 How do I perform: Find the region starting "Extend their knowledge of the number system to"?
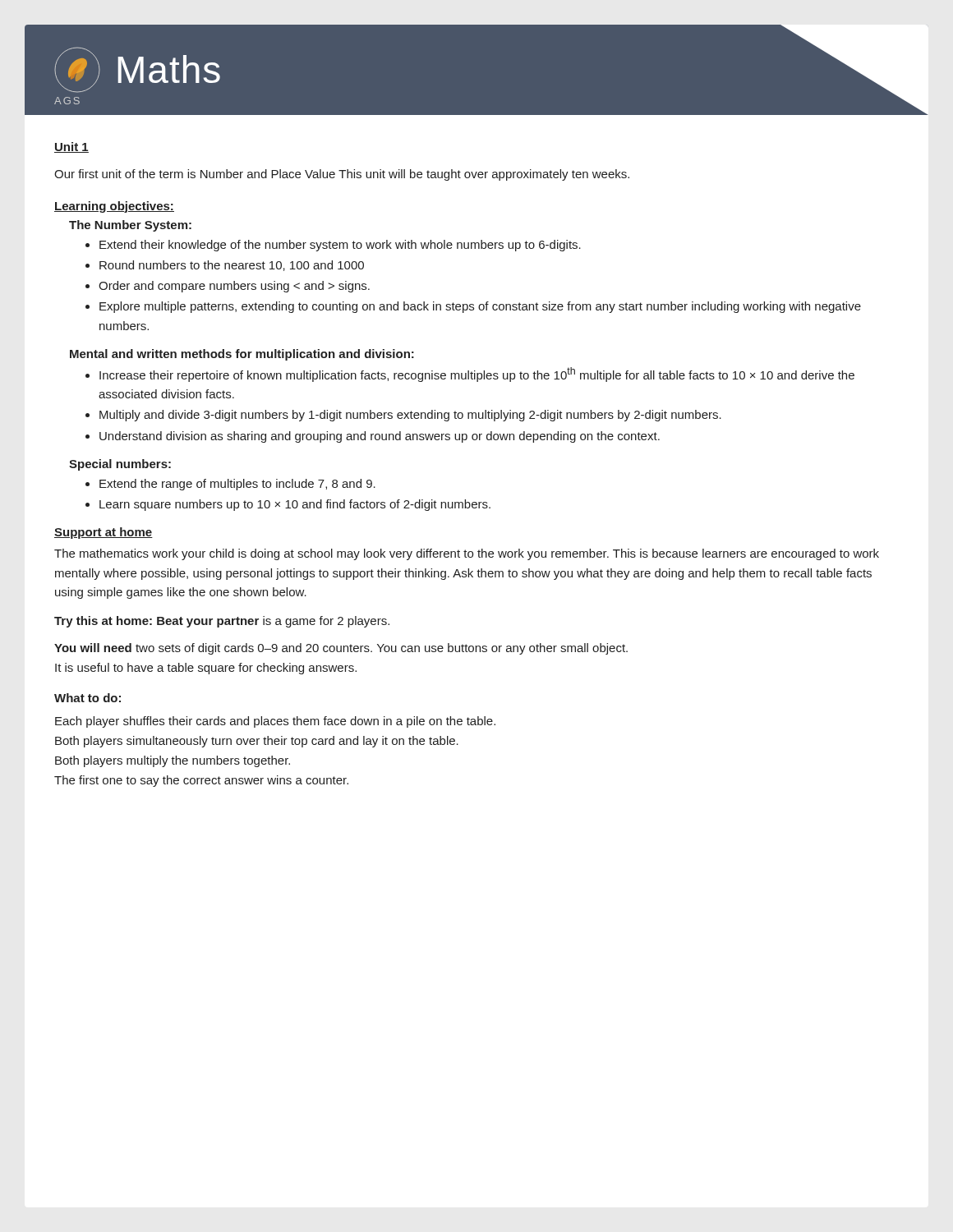476,244
